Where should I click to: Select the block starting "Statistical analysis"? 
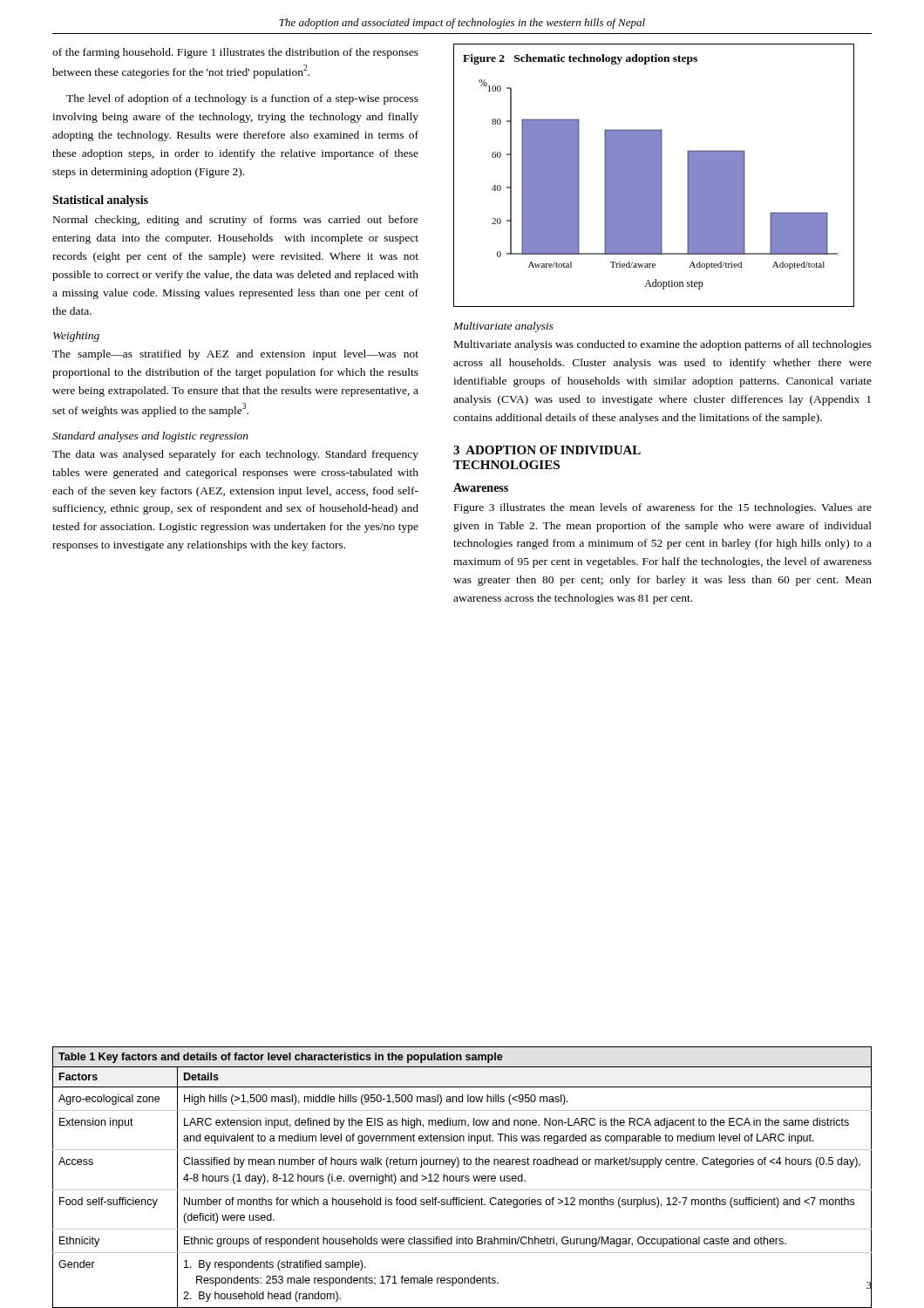pyautogui.click(x=100, y=200)
